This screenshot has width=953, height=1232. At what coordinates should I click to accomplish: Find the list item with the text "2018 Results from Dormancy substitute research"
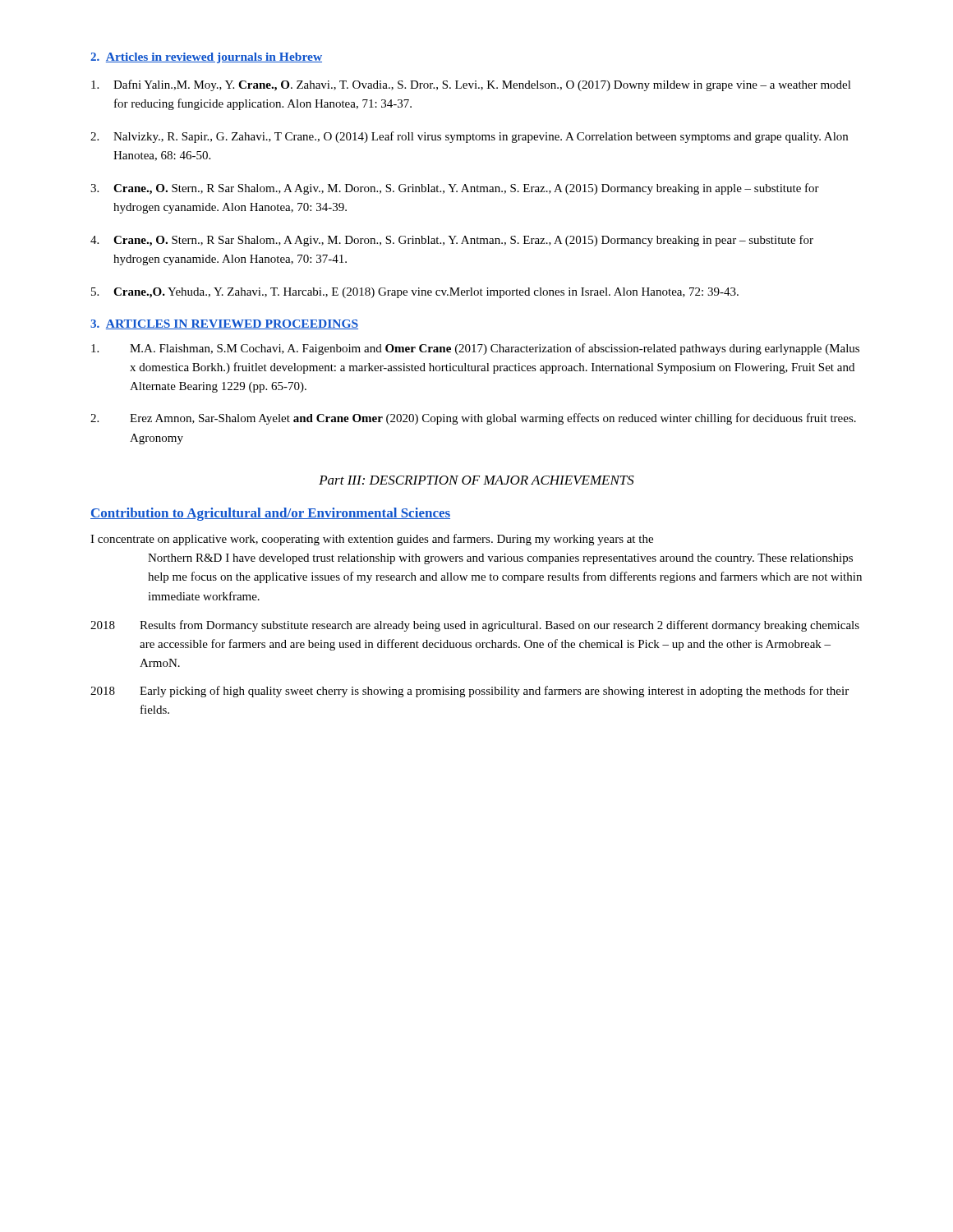476,644
